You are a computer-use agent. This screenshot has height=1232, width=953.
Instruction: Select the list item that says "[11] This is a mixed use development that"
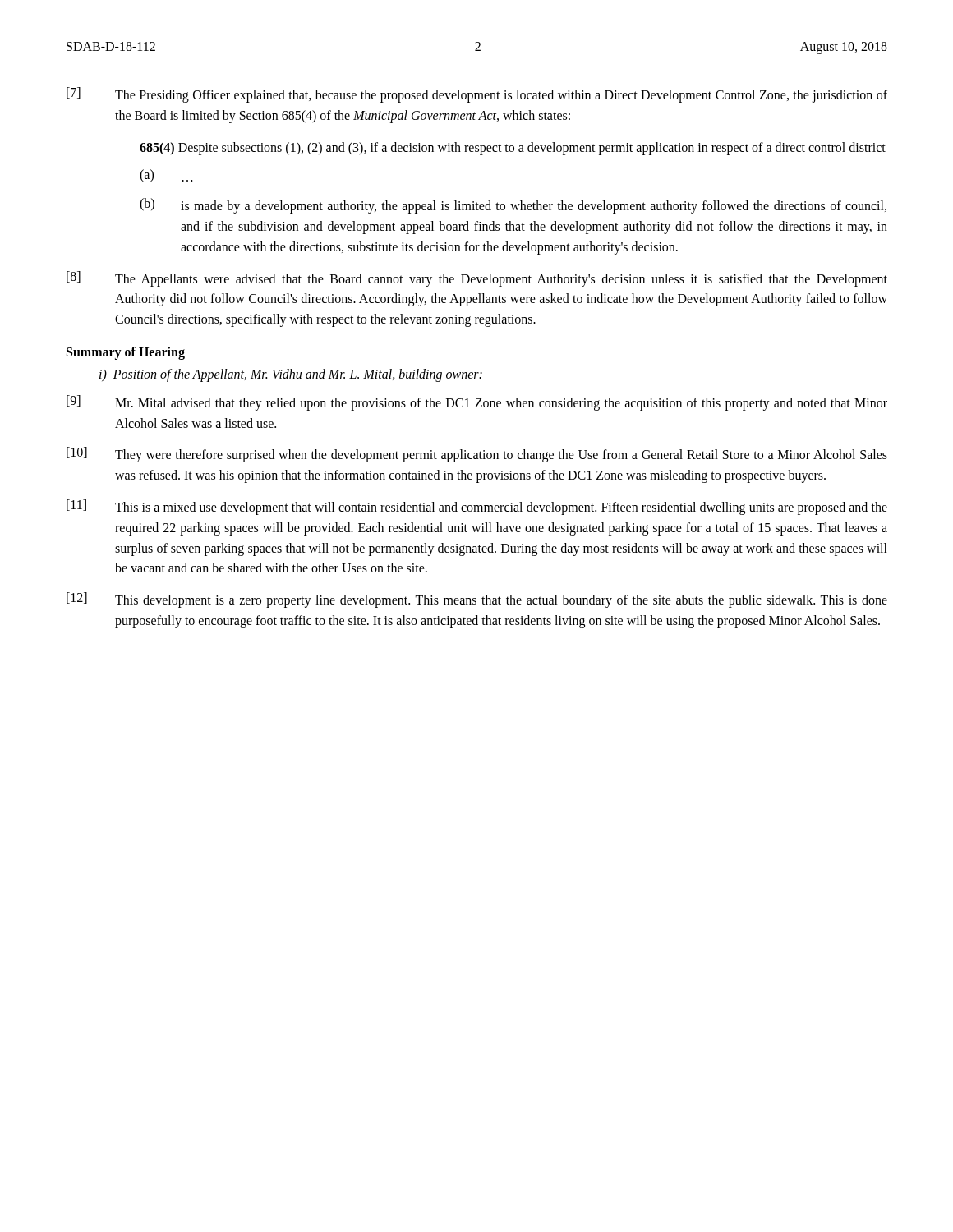click(x=476, y=538)
